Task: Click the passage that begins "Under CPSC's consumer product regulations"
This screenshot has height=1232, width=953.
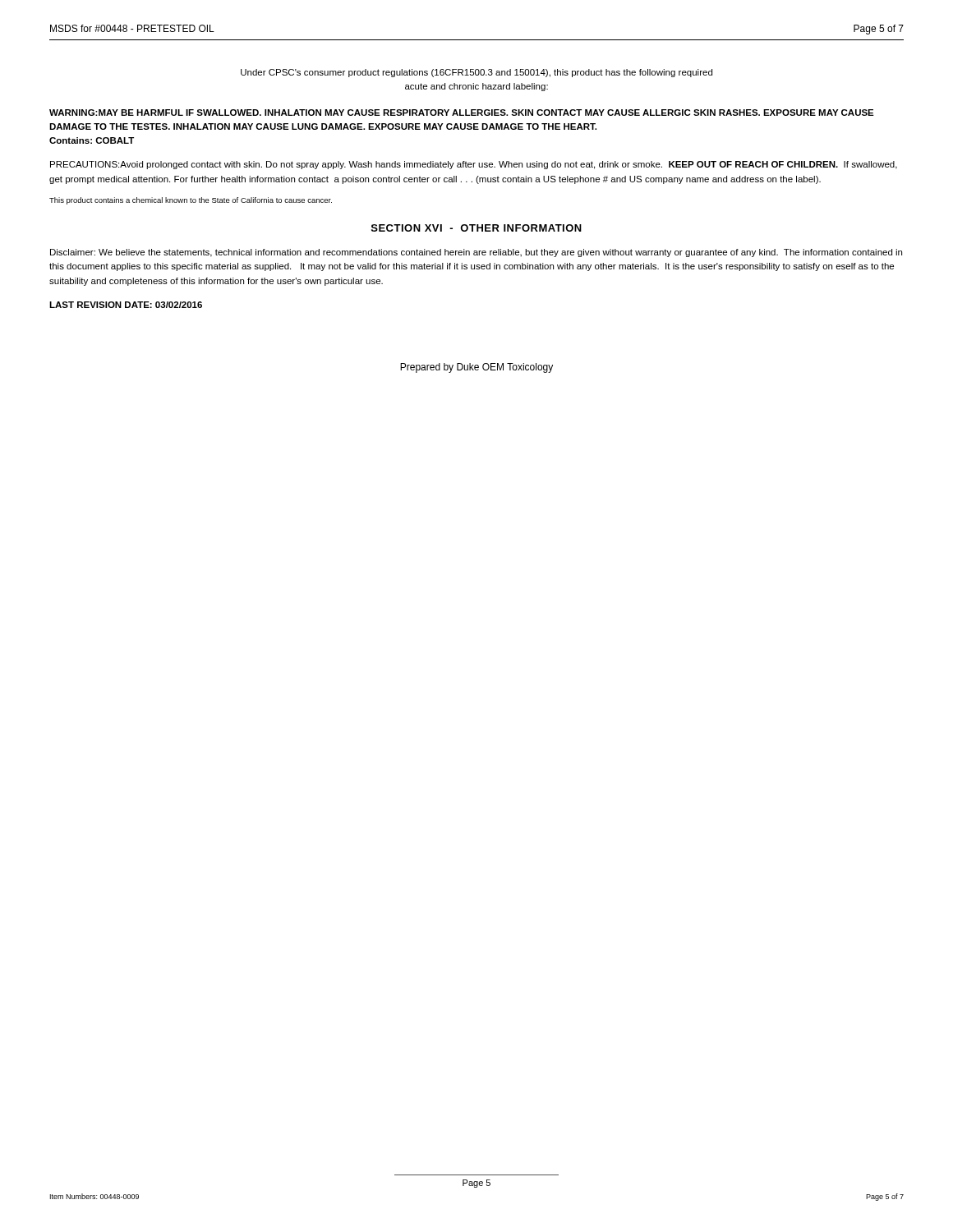Action: (x=476, y=79)
